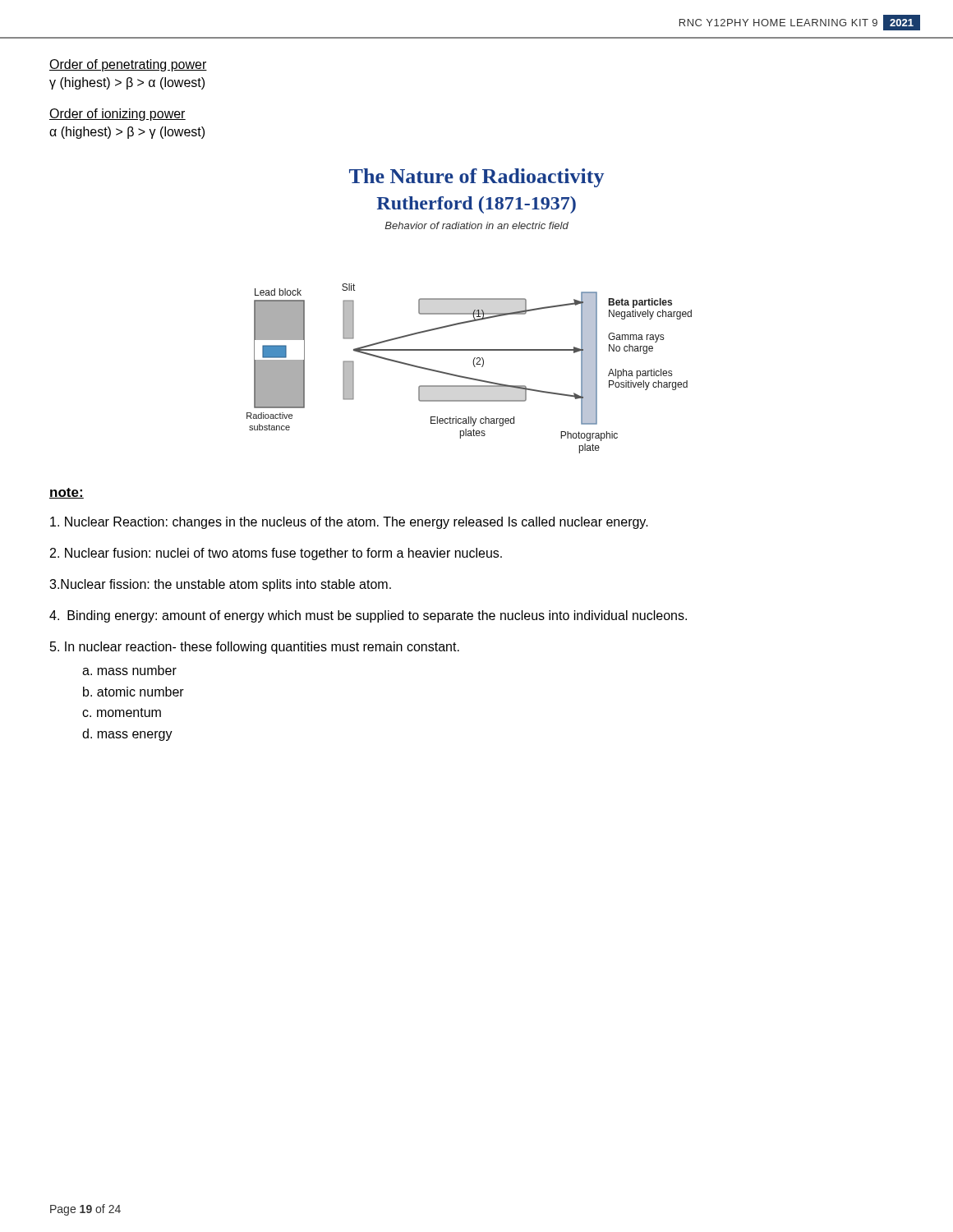Click a illustration
The width and height of the screenshot is (953, 1232).
pos(476,351)
